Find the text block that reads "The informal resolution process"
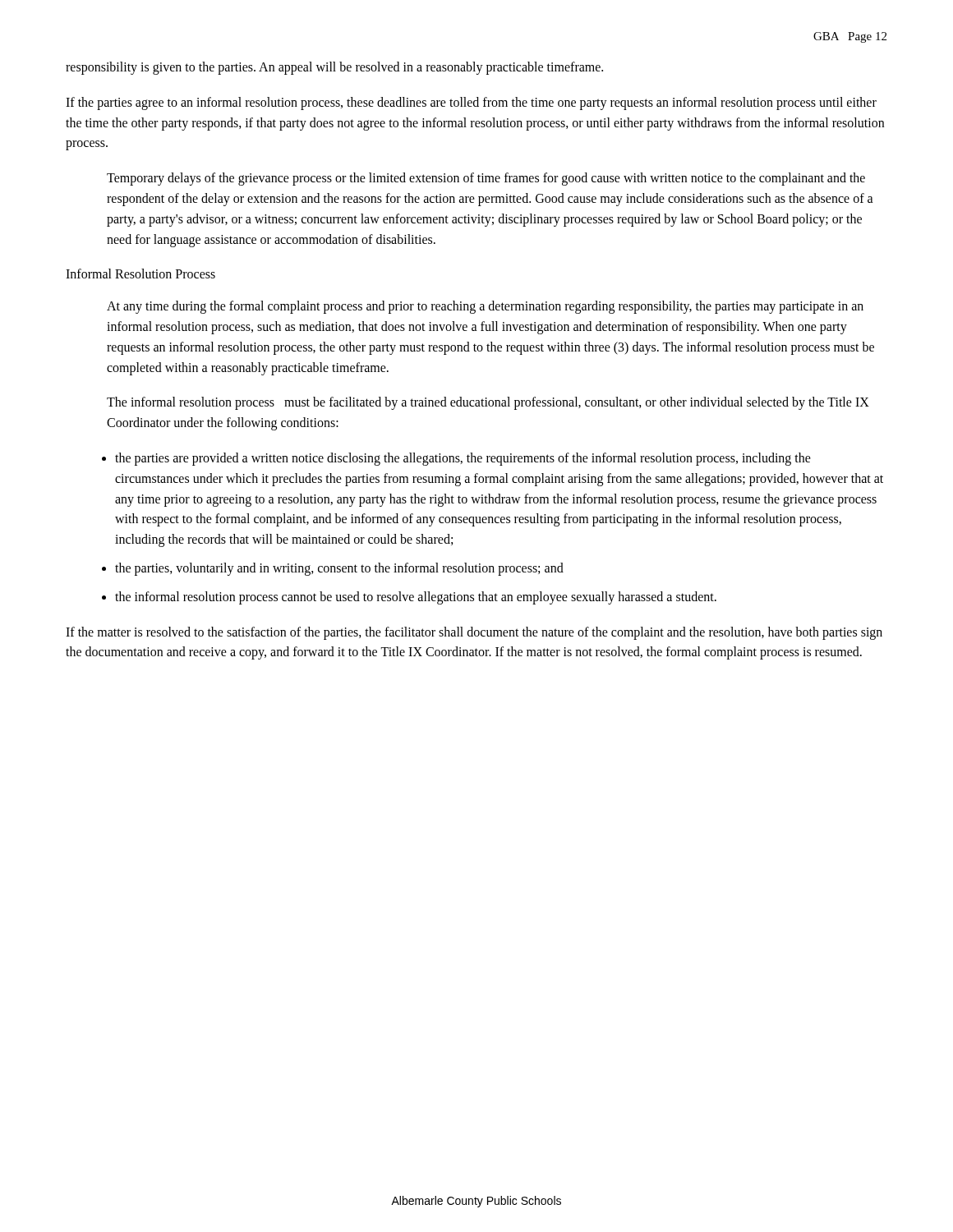Image resolution: width=953 pixels, height=1232 pixels. pos(488,413)
